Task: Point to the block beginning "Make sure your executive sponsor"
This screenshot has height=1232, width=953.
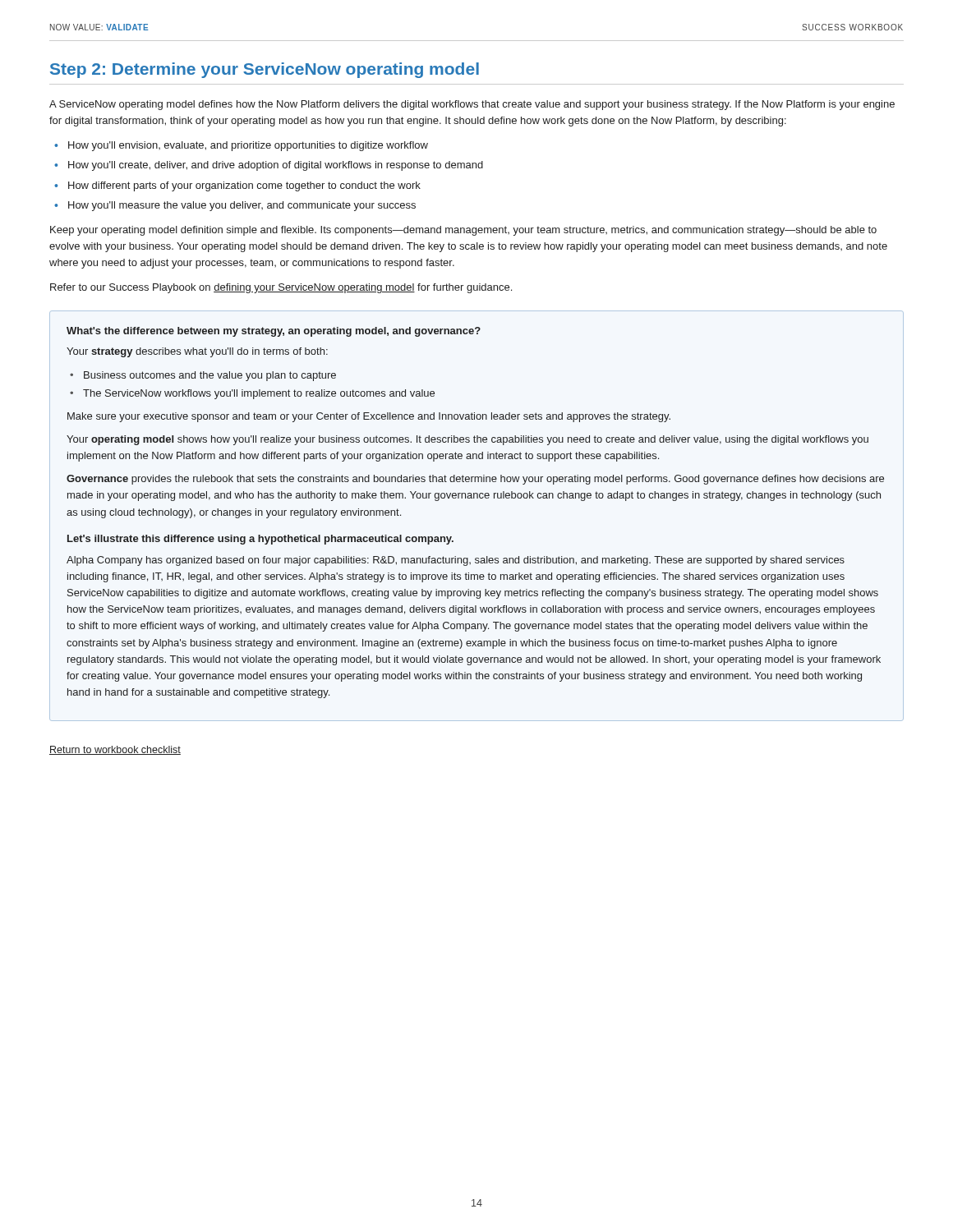Action: click(369, 416)
